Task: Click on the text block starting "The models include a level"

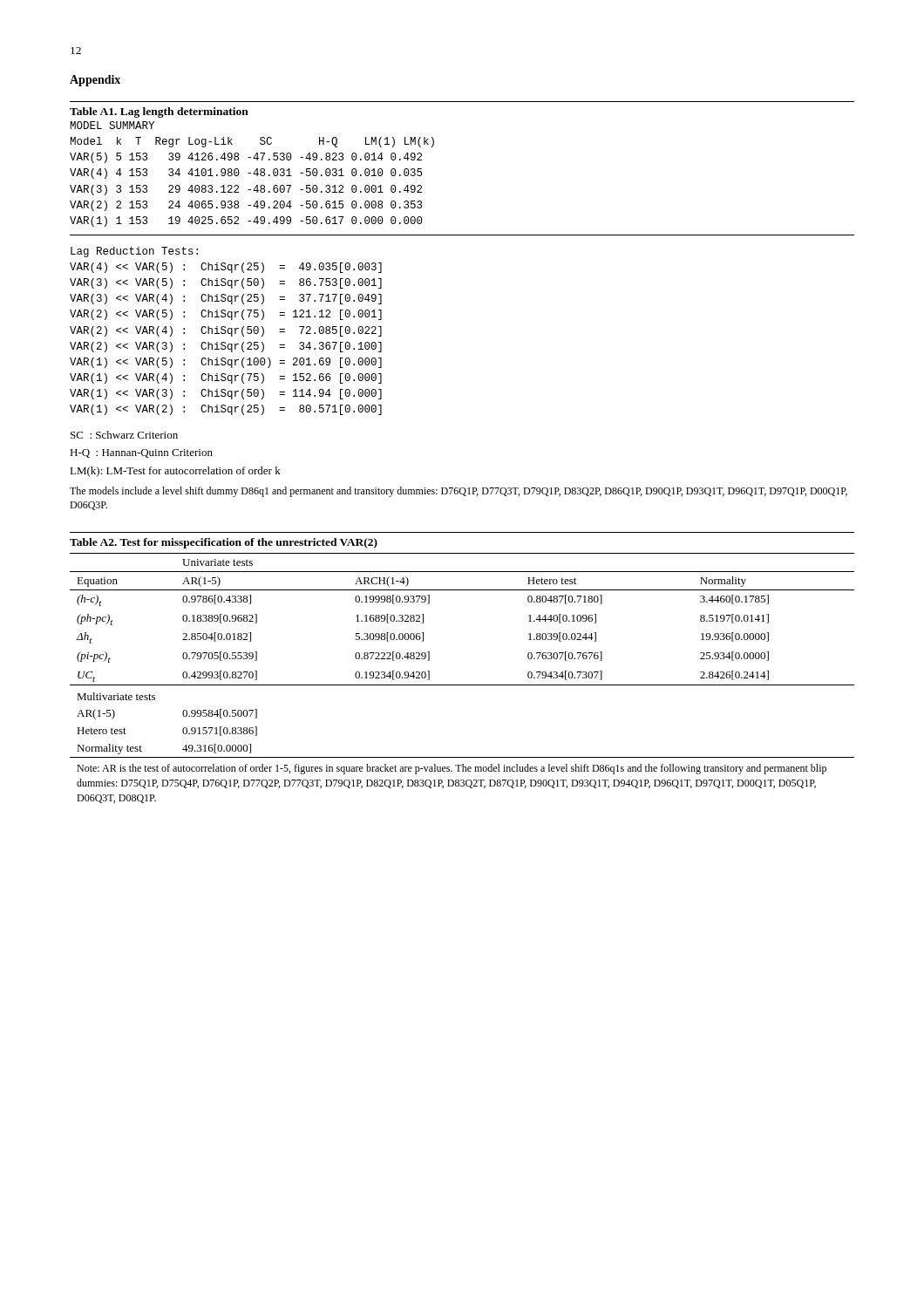Action: click(x=459, y=498)
